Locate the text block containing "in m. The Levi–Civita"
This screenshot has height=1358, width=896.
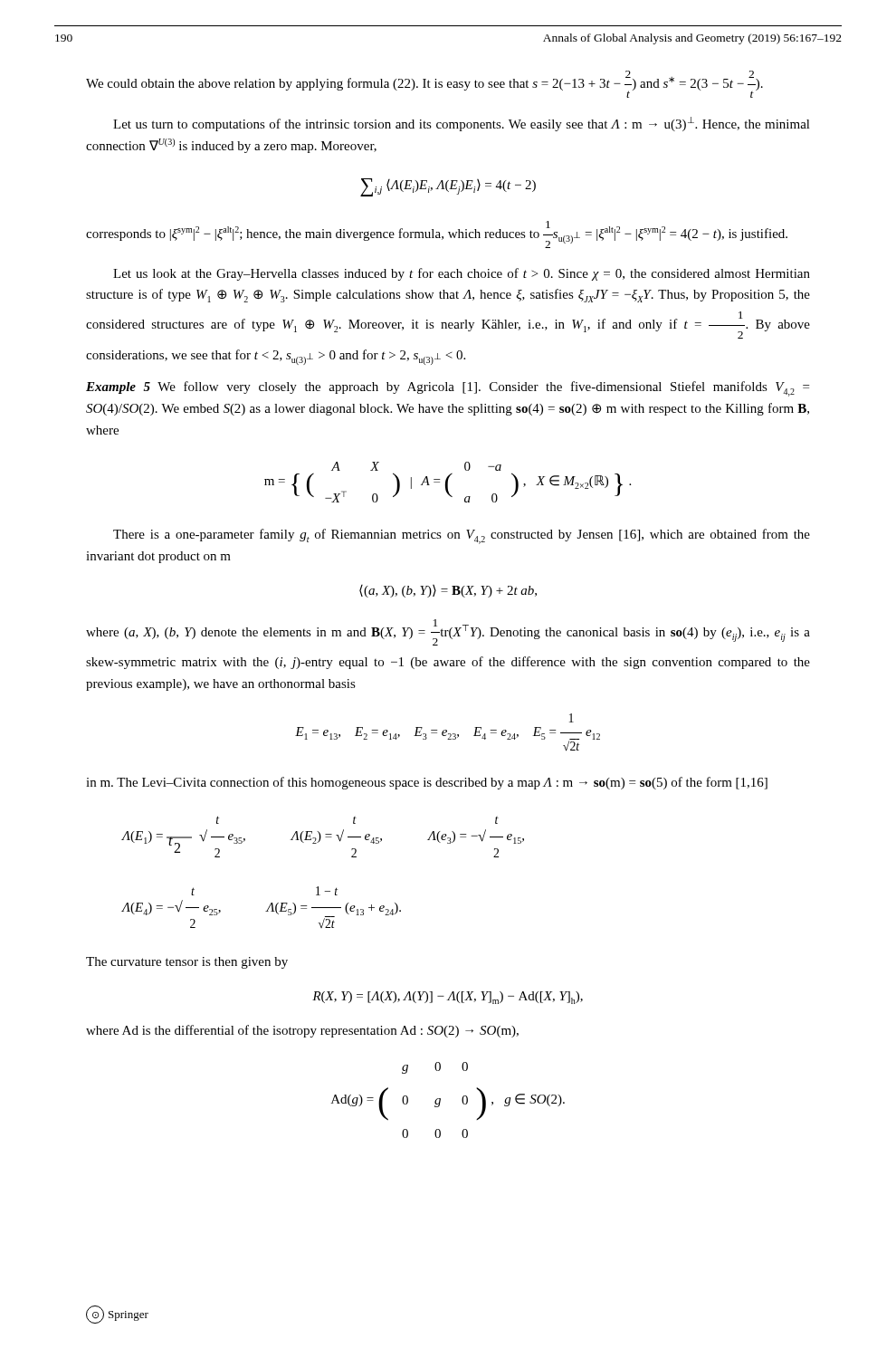coord(448,782)
